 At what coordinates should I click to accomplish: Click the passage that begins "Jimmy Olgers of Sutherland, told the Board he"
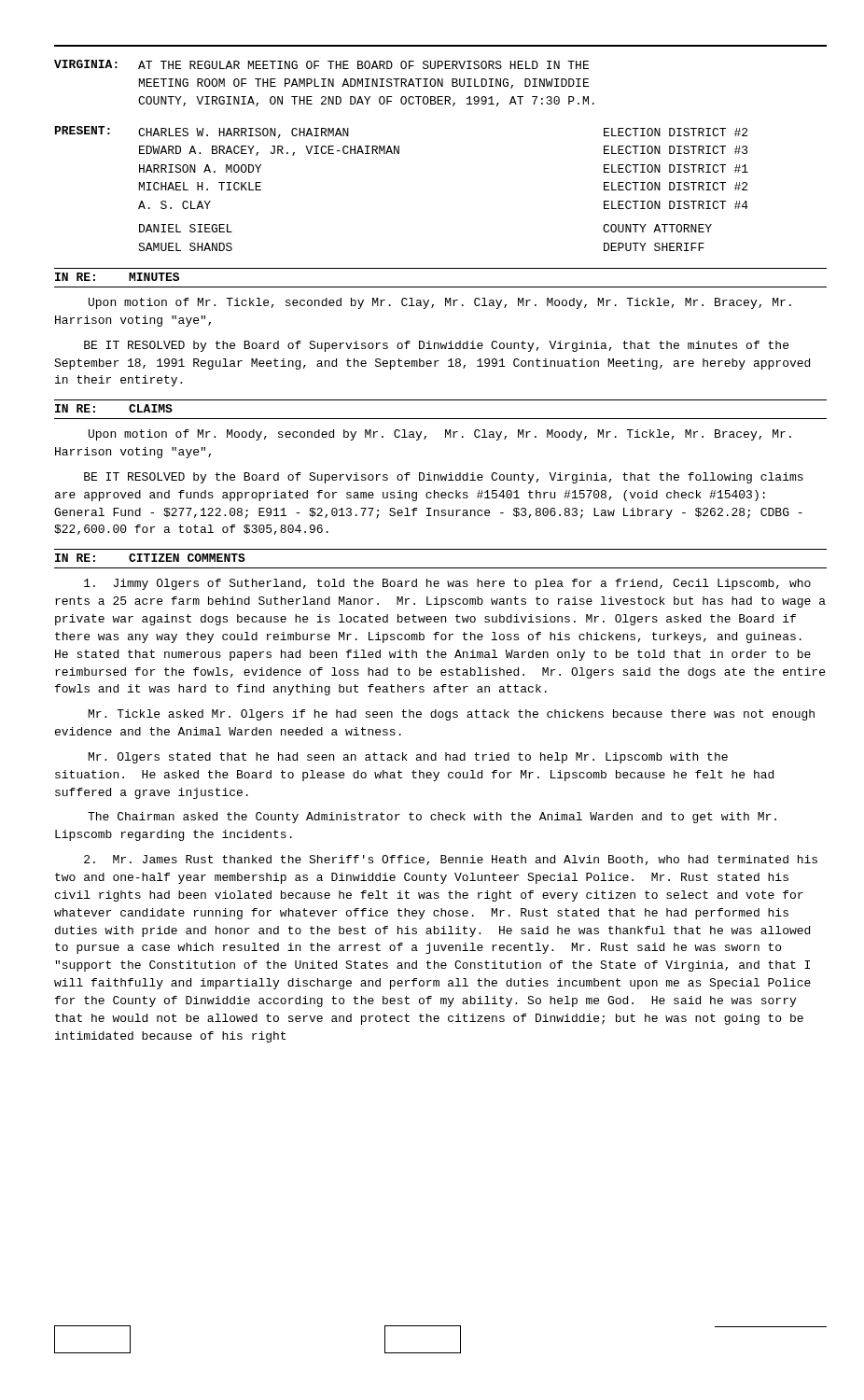pyautogui.click(x=440, y=637)
